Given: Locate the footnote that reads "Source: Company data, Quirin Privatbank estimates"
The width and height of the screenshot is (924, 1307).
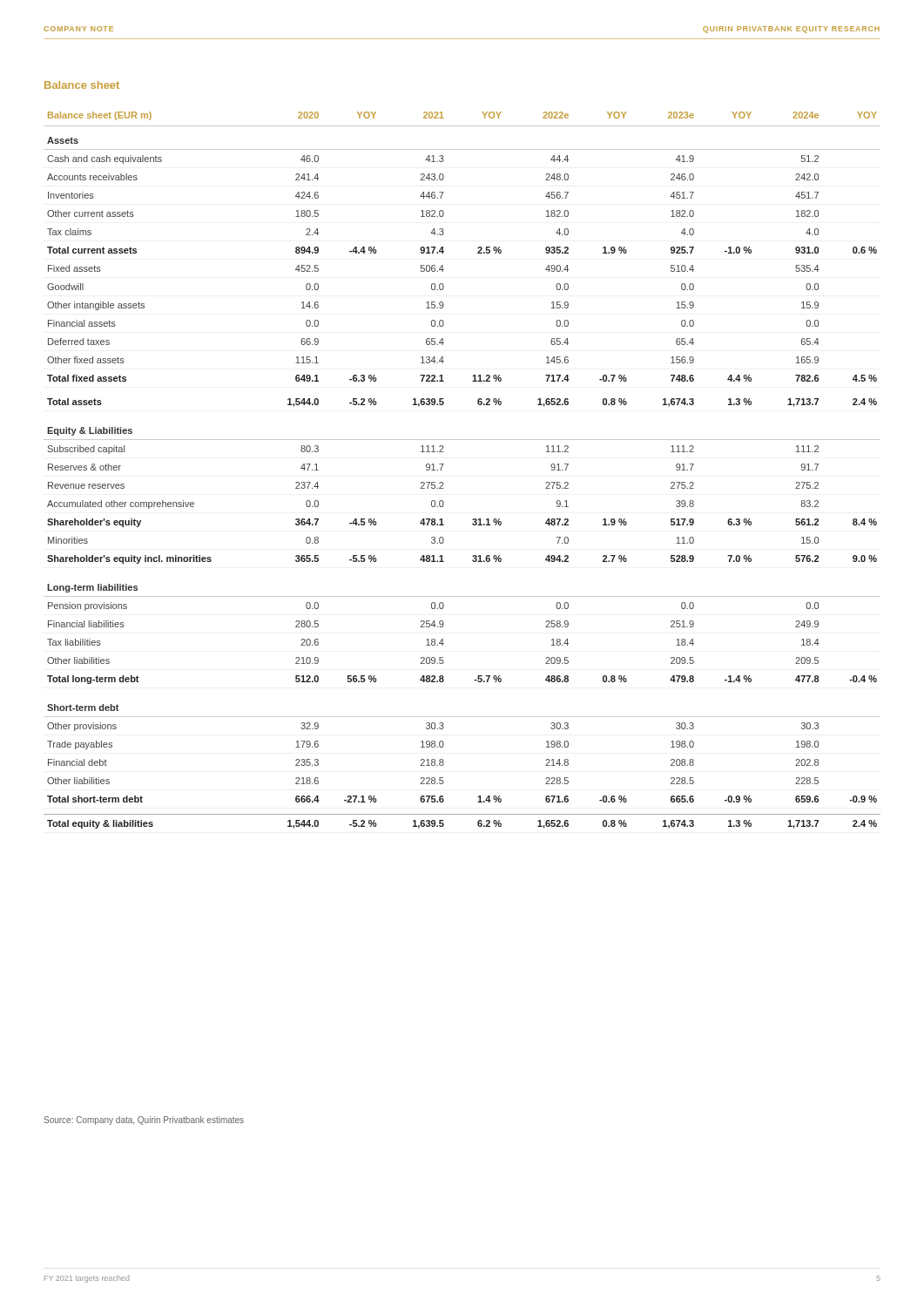Looking at the screenshot, I should click(144, 1120).
